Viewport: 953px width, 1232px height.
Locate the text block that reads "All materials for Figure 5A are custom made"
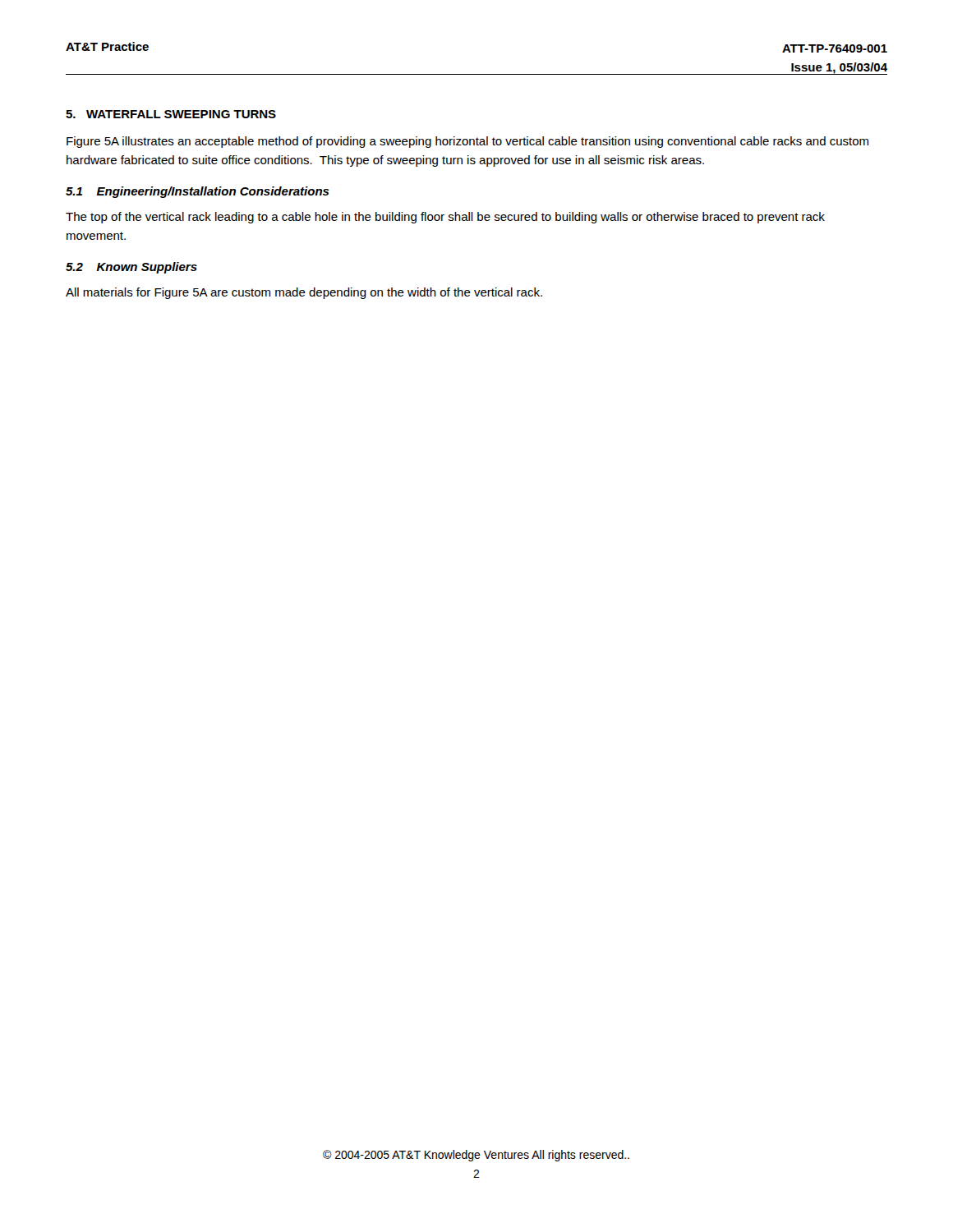[x=304, y=292]
